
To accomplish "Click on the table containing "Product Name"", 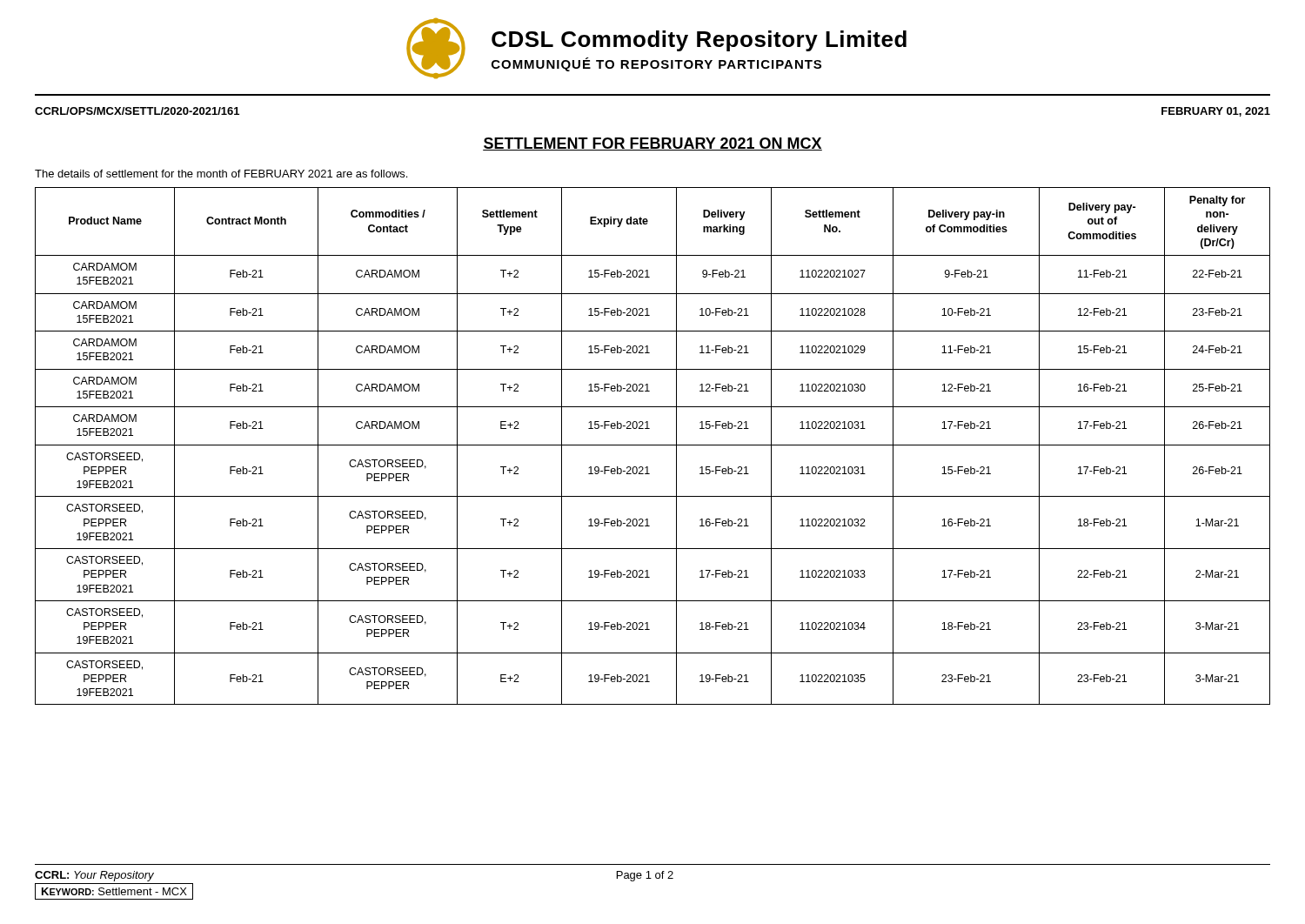I will coord(652,446).
